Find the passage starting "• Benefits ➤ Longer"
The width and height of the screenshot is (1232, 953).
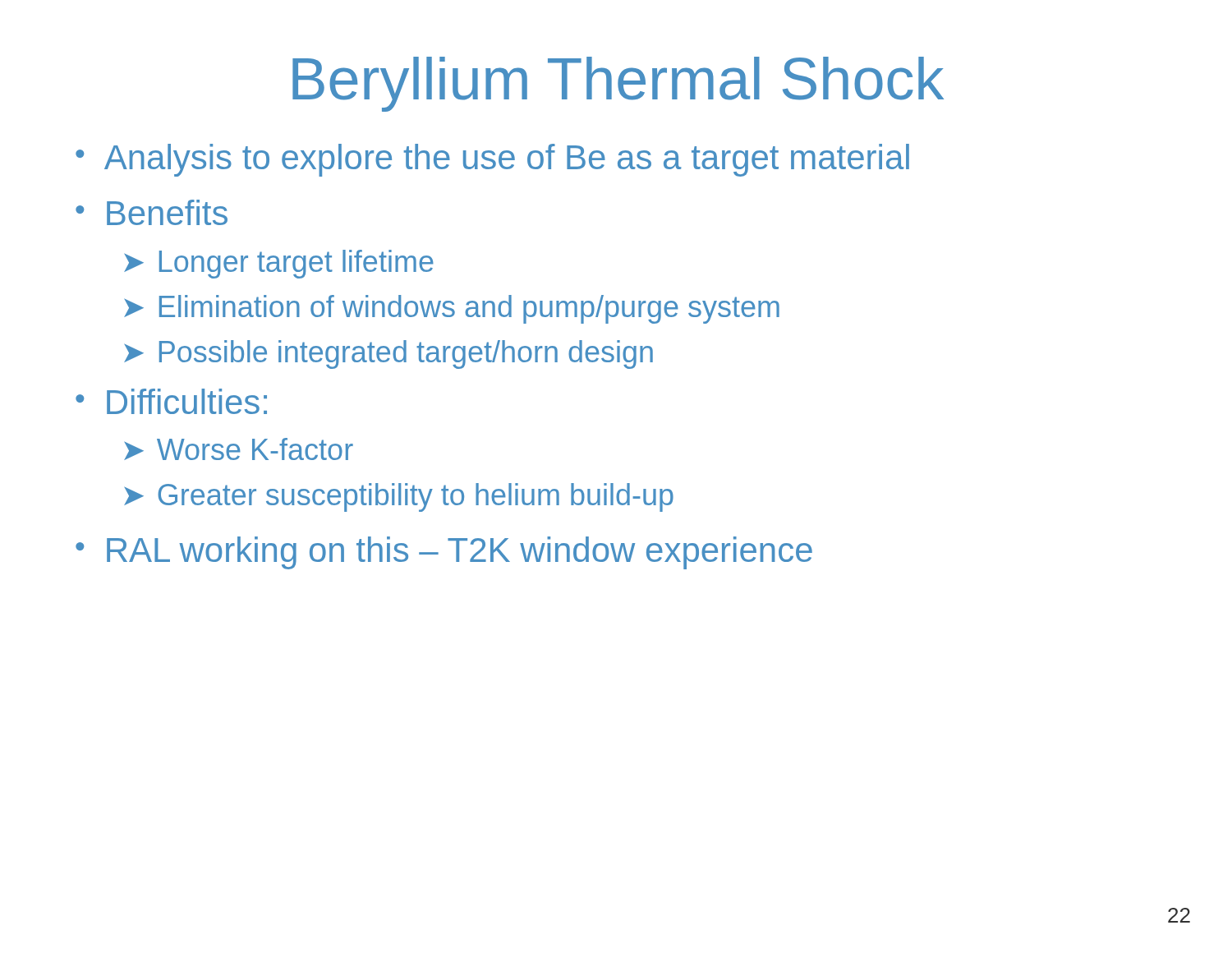(428, 286)
